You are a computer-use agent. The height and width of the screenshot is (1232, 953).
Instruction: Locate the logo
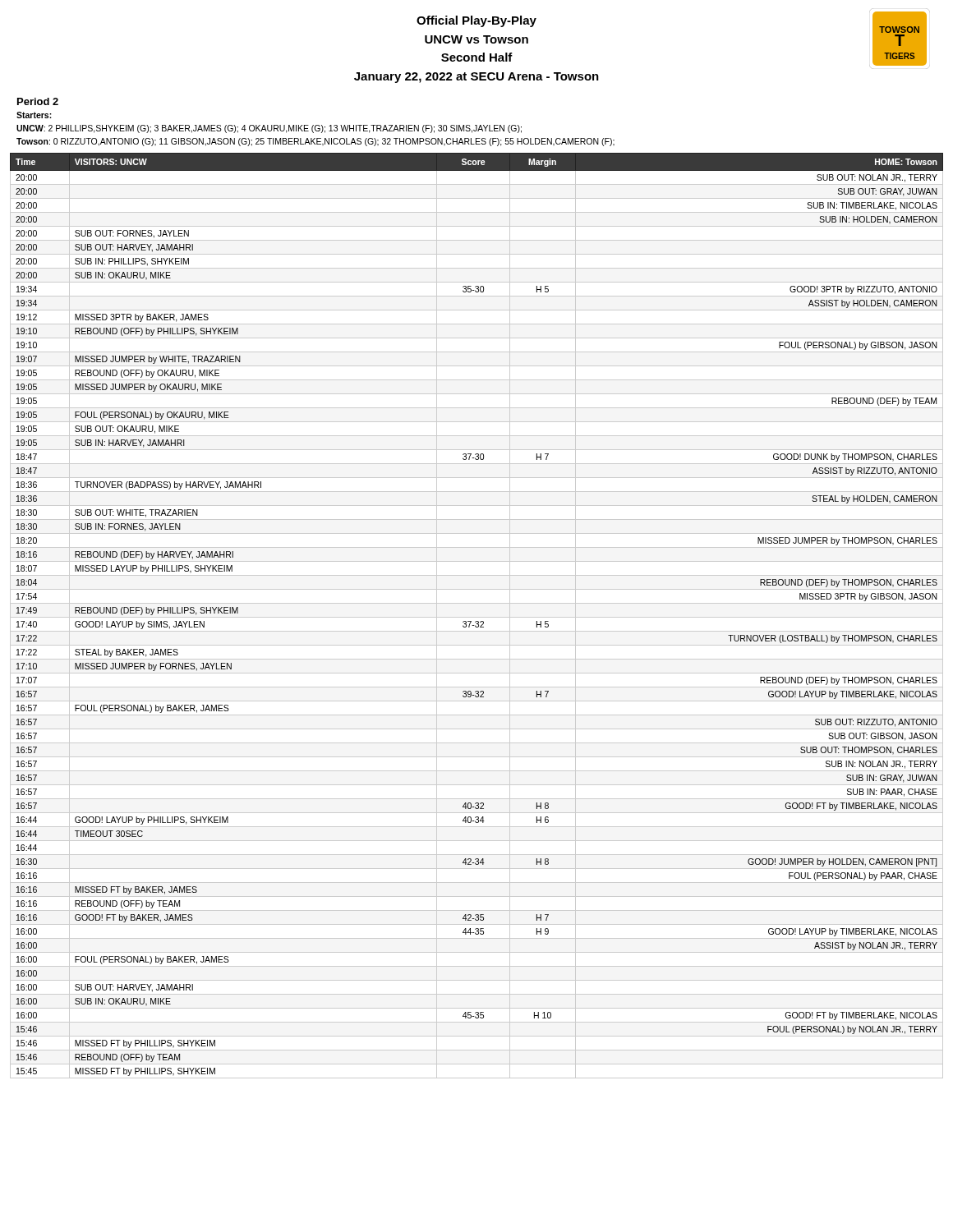point(900,39)
